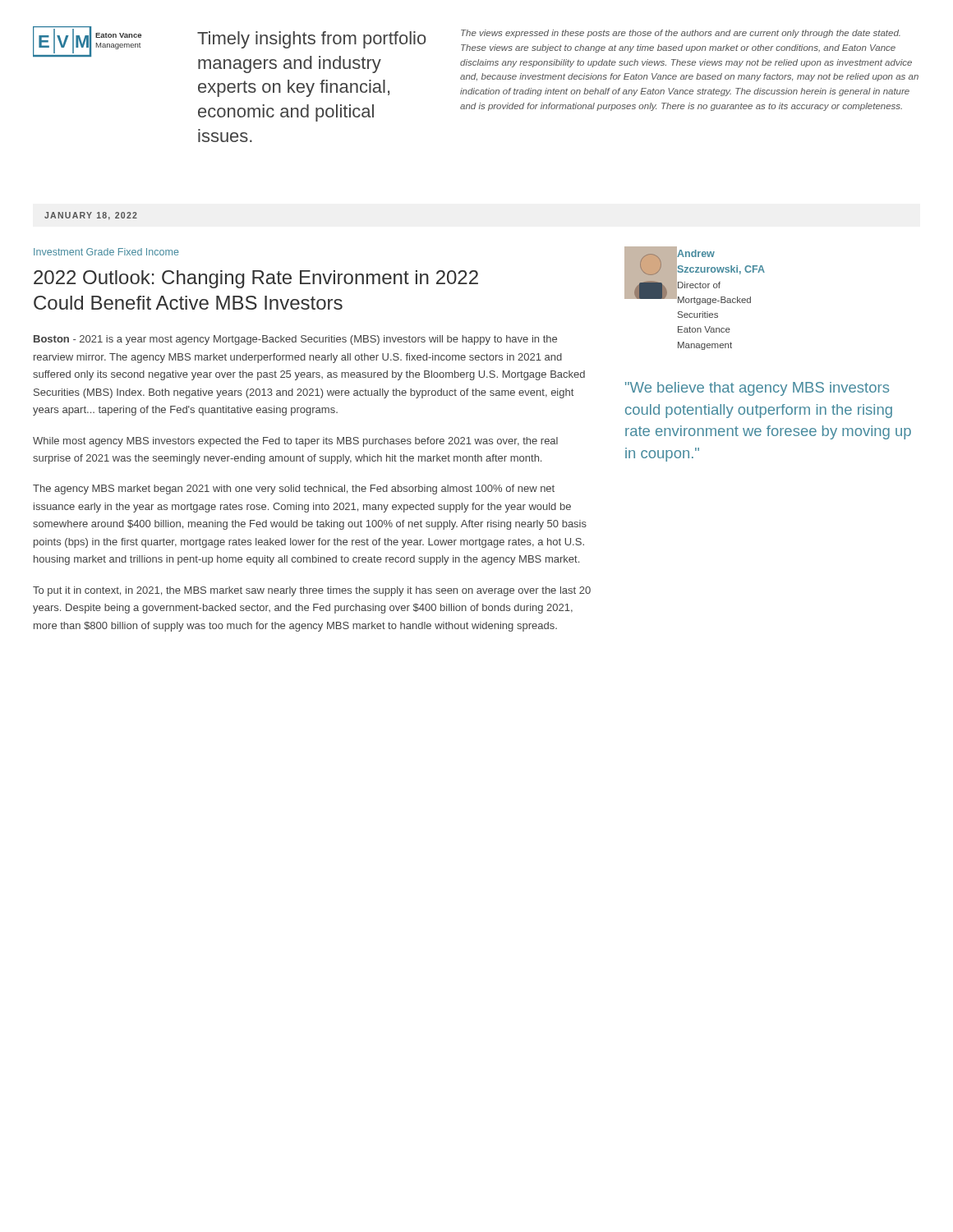Locate the text "Investment Grade Fixed Income"
Viewport: 953px width, 1232px height.
(x=106, y=252)
